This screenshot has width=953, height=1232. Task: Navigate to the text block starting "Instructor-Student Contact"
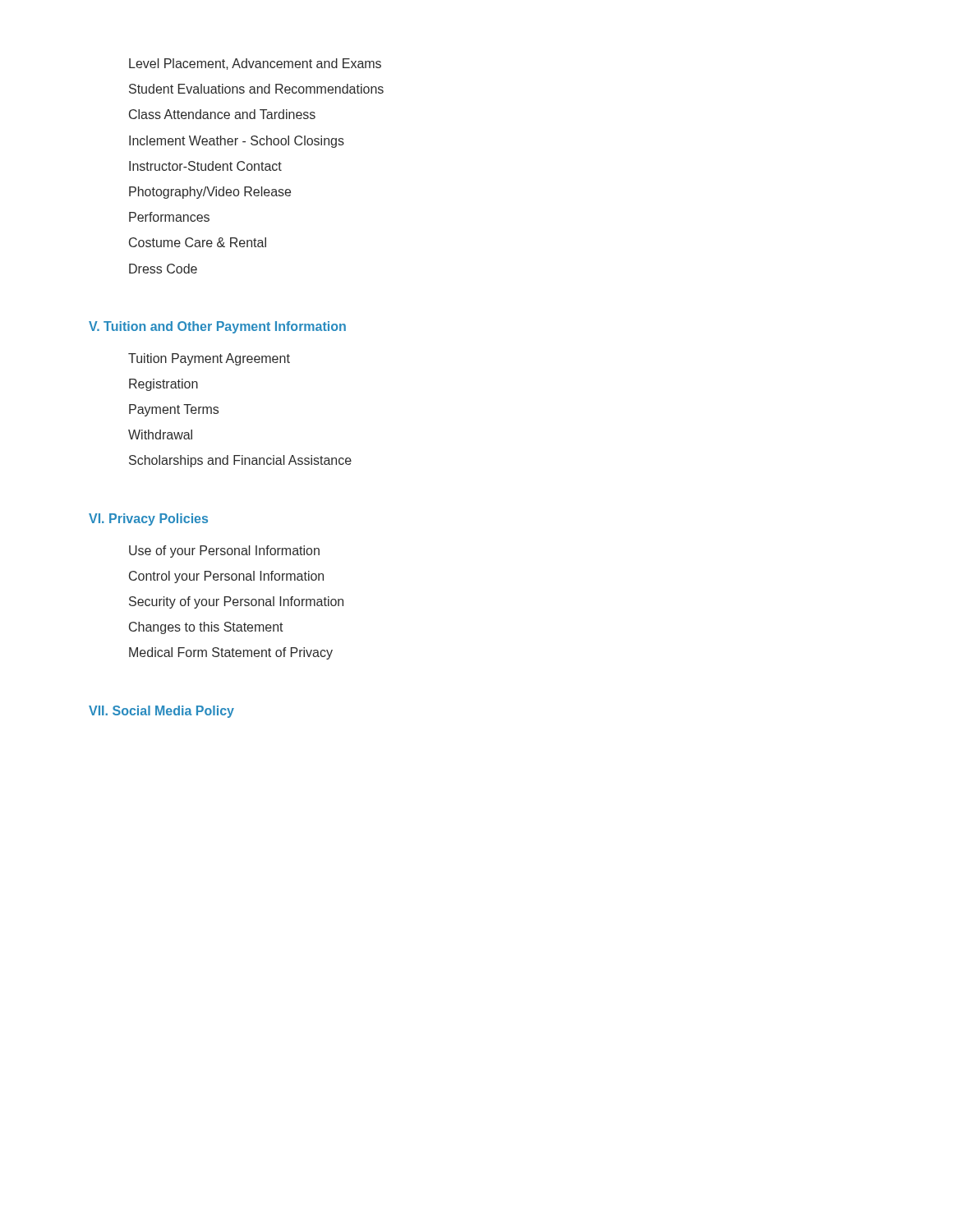tap(205, 166)
